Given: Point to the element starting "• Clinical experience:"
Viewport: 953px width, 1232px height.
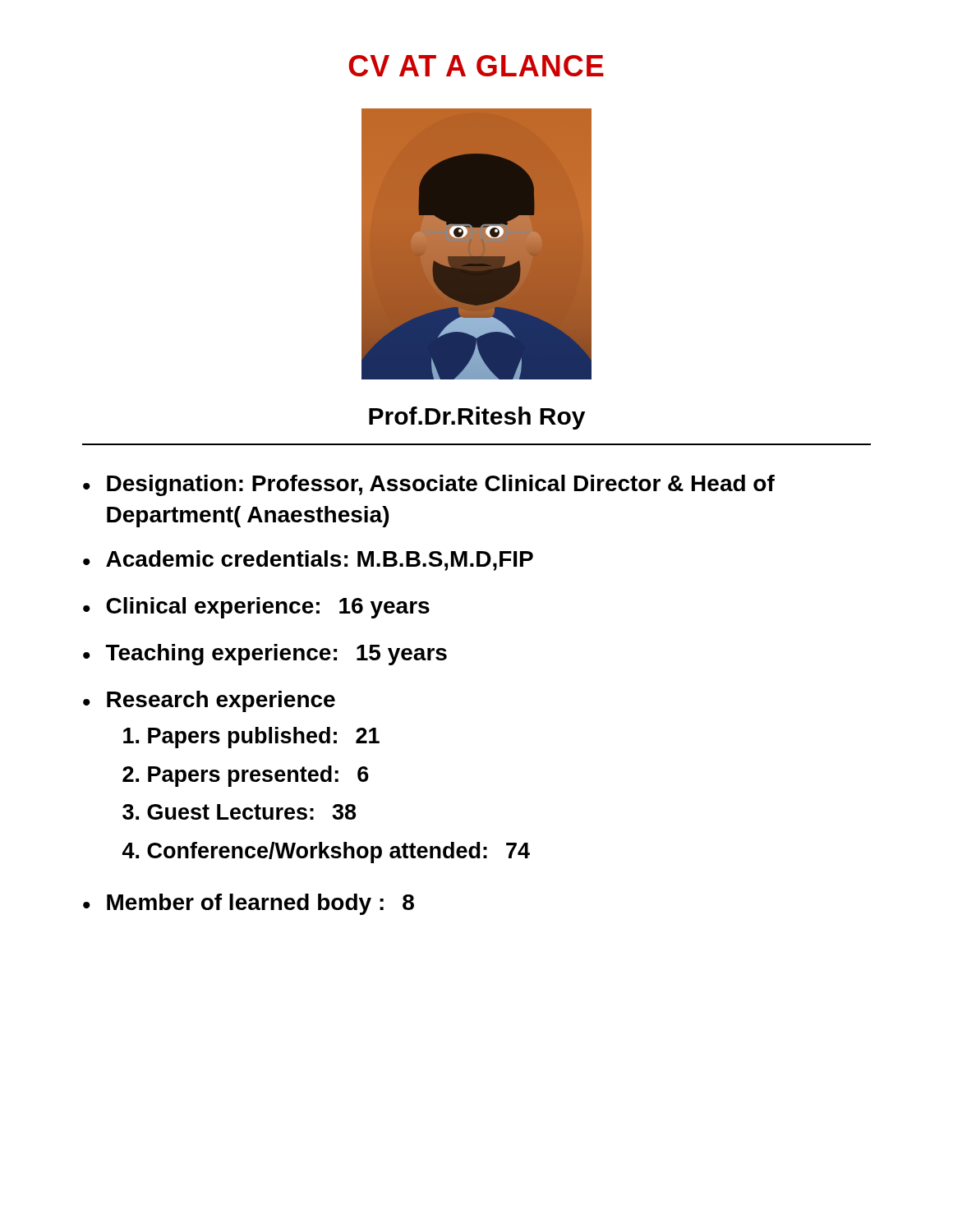Looking at the screenshot, I should pos(256,608).
